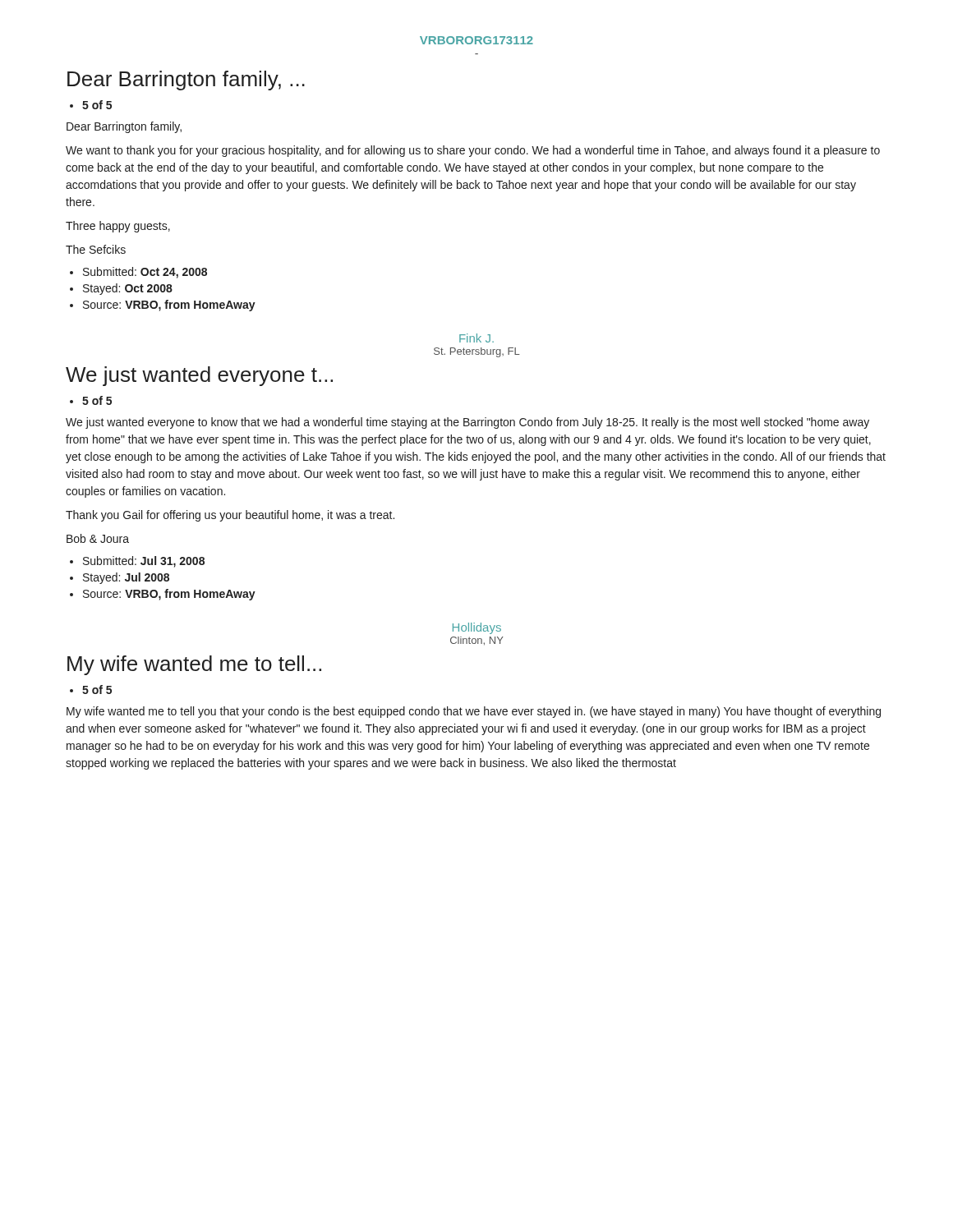Find the block starting "Dear Barrington family, ..."

(x=186, y=80)
